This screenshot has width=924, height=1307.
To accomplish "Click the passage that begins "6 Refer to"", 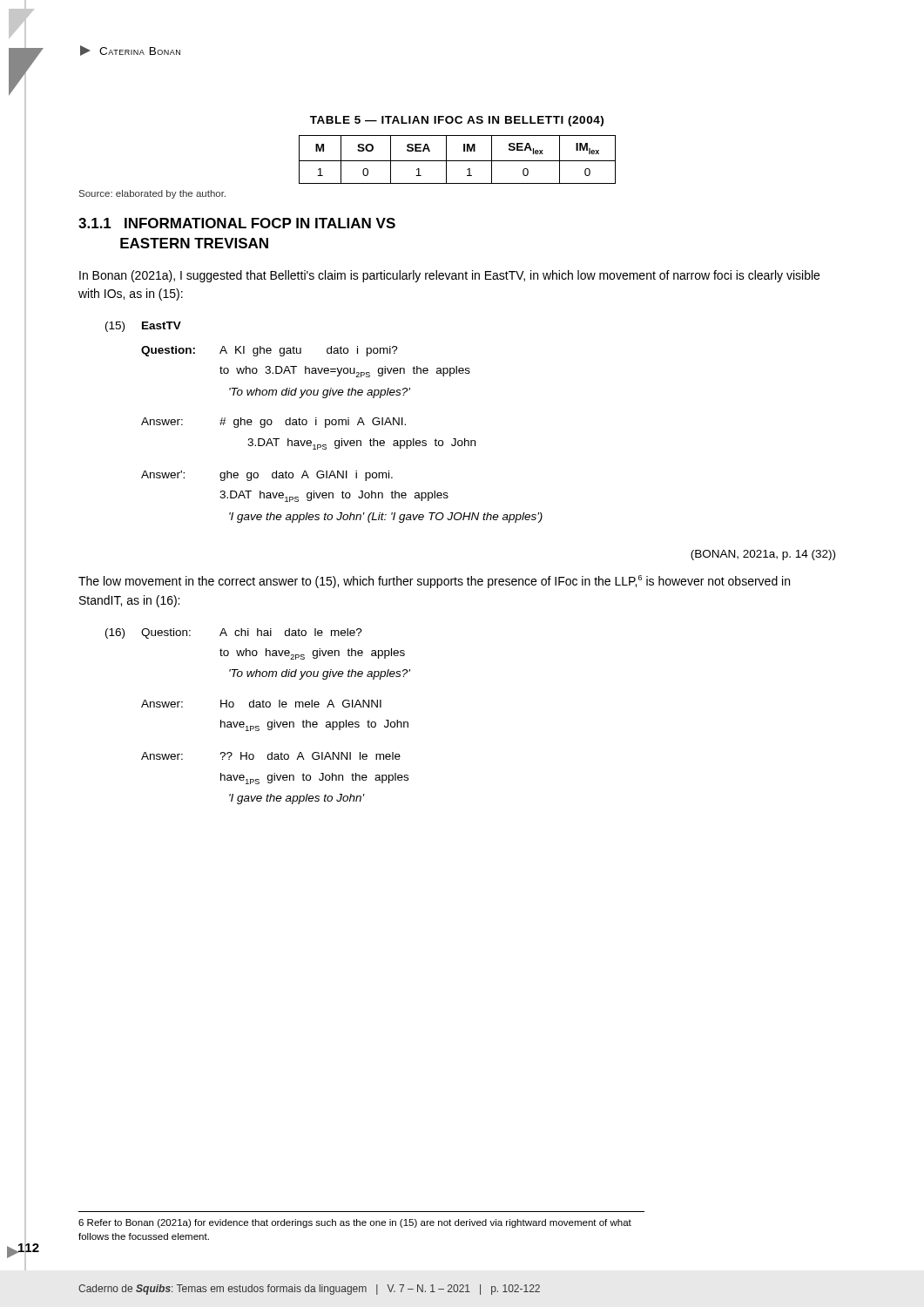I will pyautogui.click(x=355, y=1229).
